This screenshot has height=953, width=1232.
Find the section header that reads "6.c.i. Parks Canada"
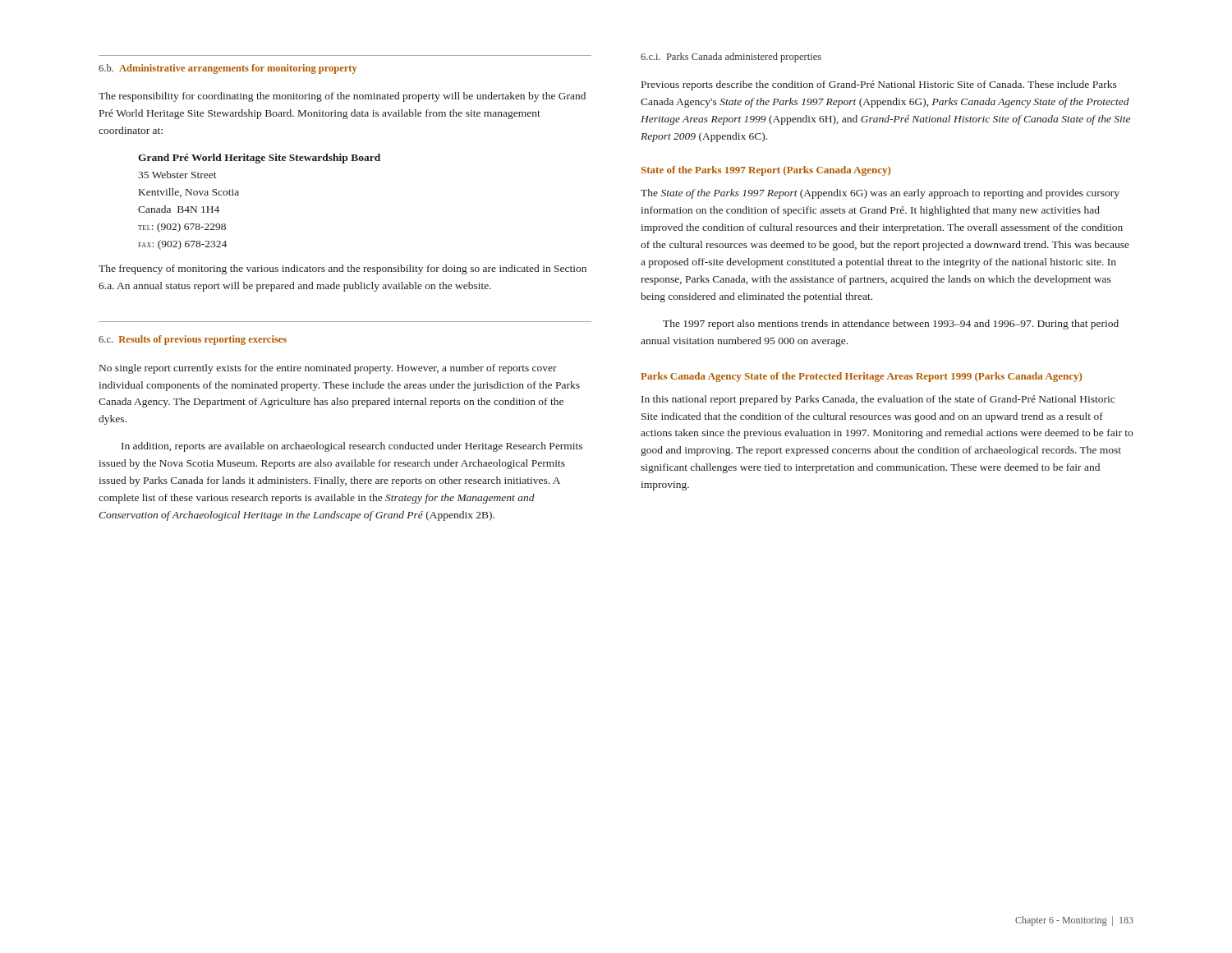tap(731, 57)
